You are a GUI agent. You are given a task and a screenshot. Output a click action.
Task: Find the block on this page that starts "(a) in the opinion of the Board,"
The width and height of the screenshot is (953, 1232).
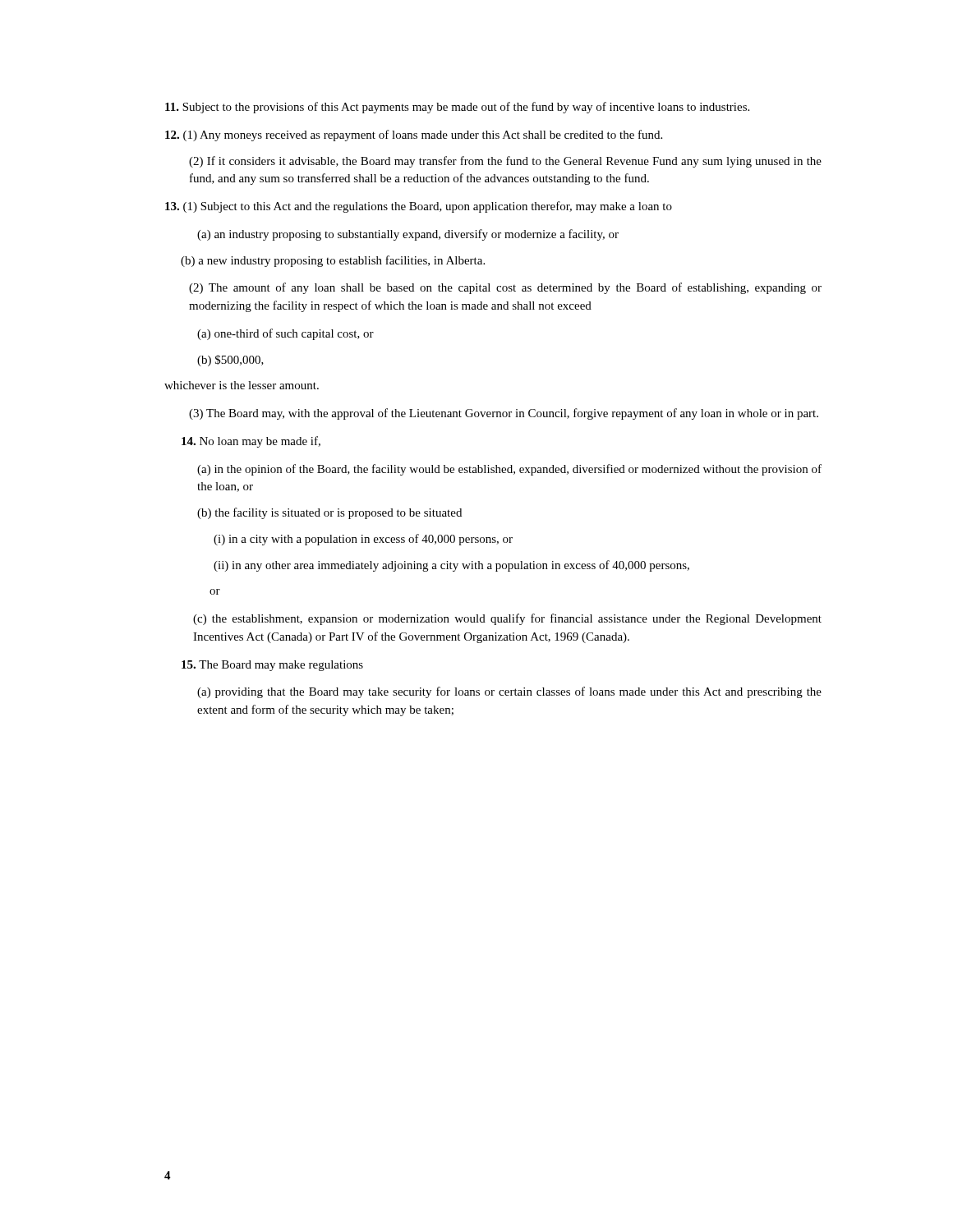(x=509, y=478)
